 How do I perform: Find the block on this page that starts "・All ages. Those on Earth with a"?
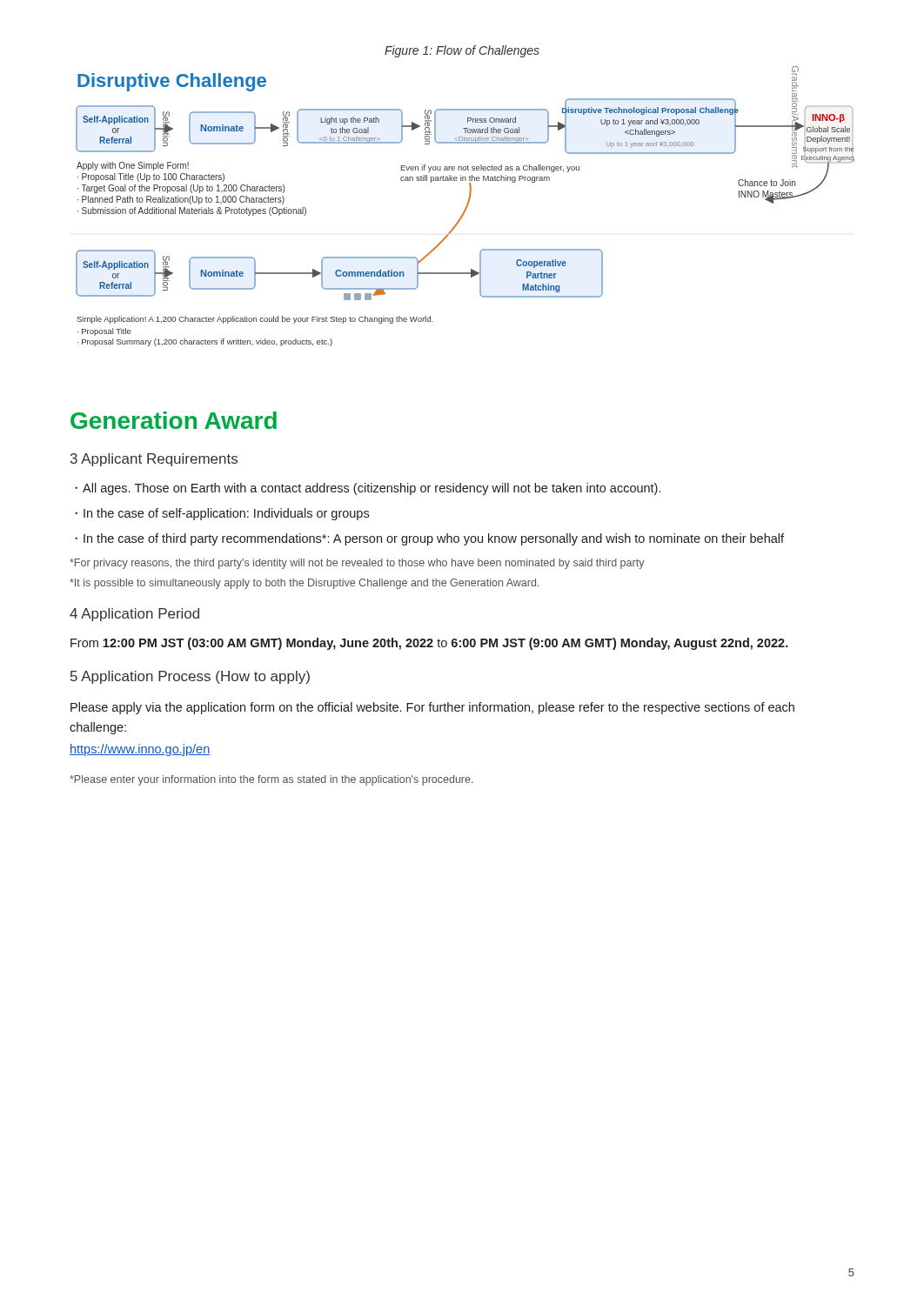coord(366,488)
